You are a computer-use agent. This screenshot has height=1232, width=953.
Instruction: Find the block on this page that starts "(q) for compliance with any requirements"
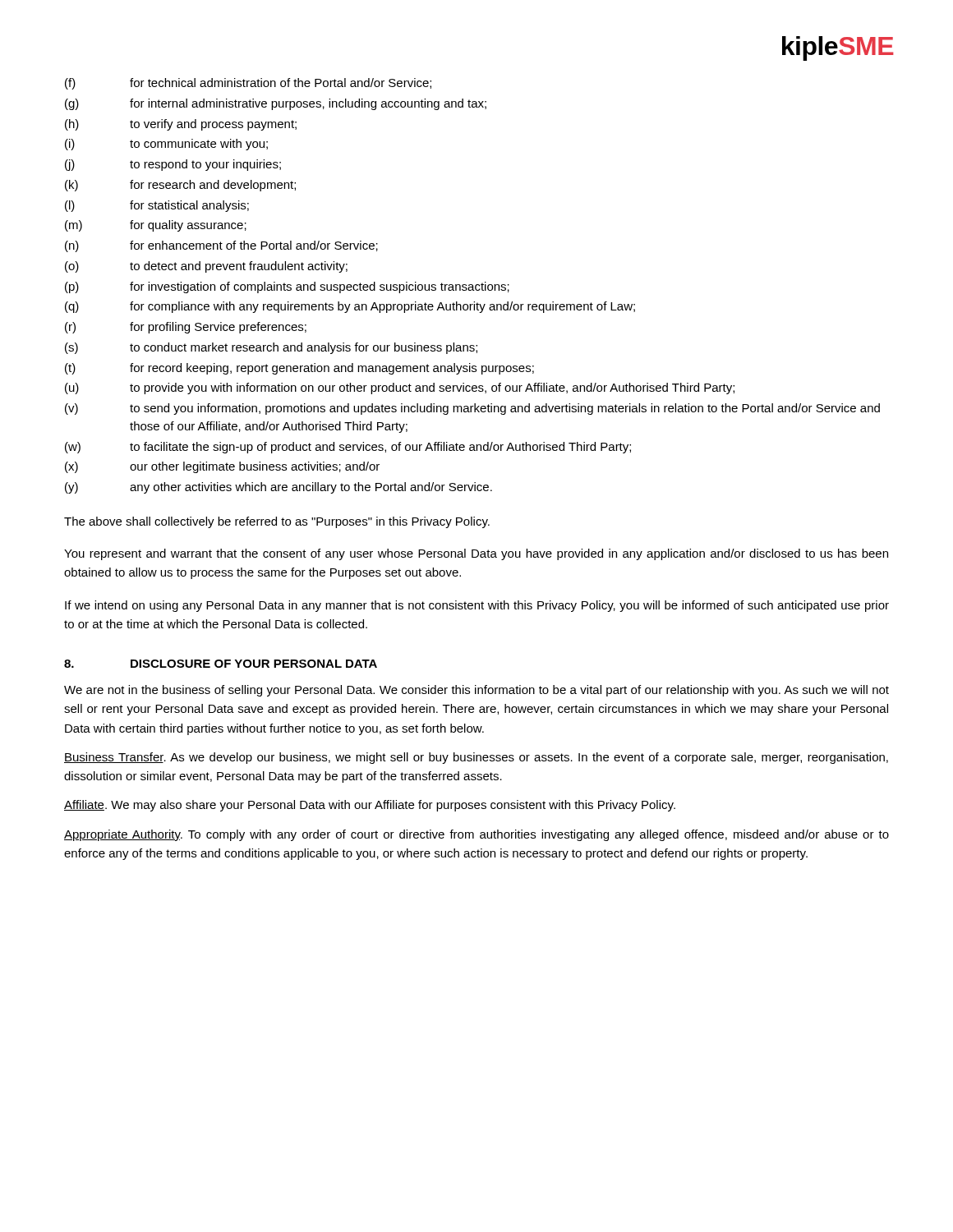pos(476,306)
